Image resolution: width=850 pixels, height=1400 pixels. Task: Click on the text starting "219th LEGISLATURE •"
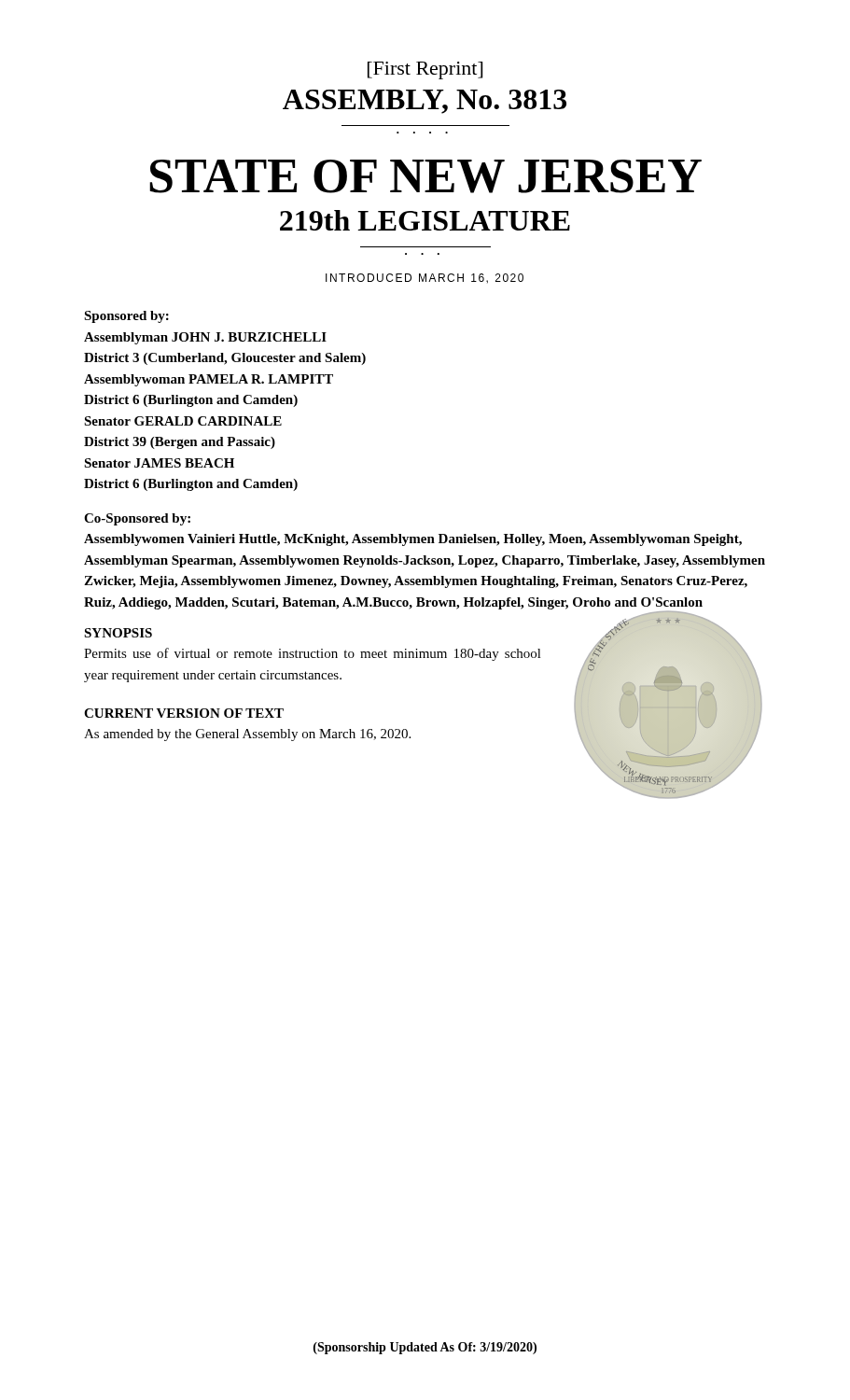pyautogui.click(x=425, y=232)
